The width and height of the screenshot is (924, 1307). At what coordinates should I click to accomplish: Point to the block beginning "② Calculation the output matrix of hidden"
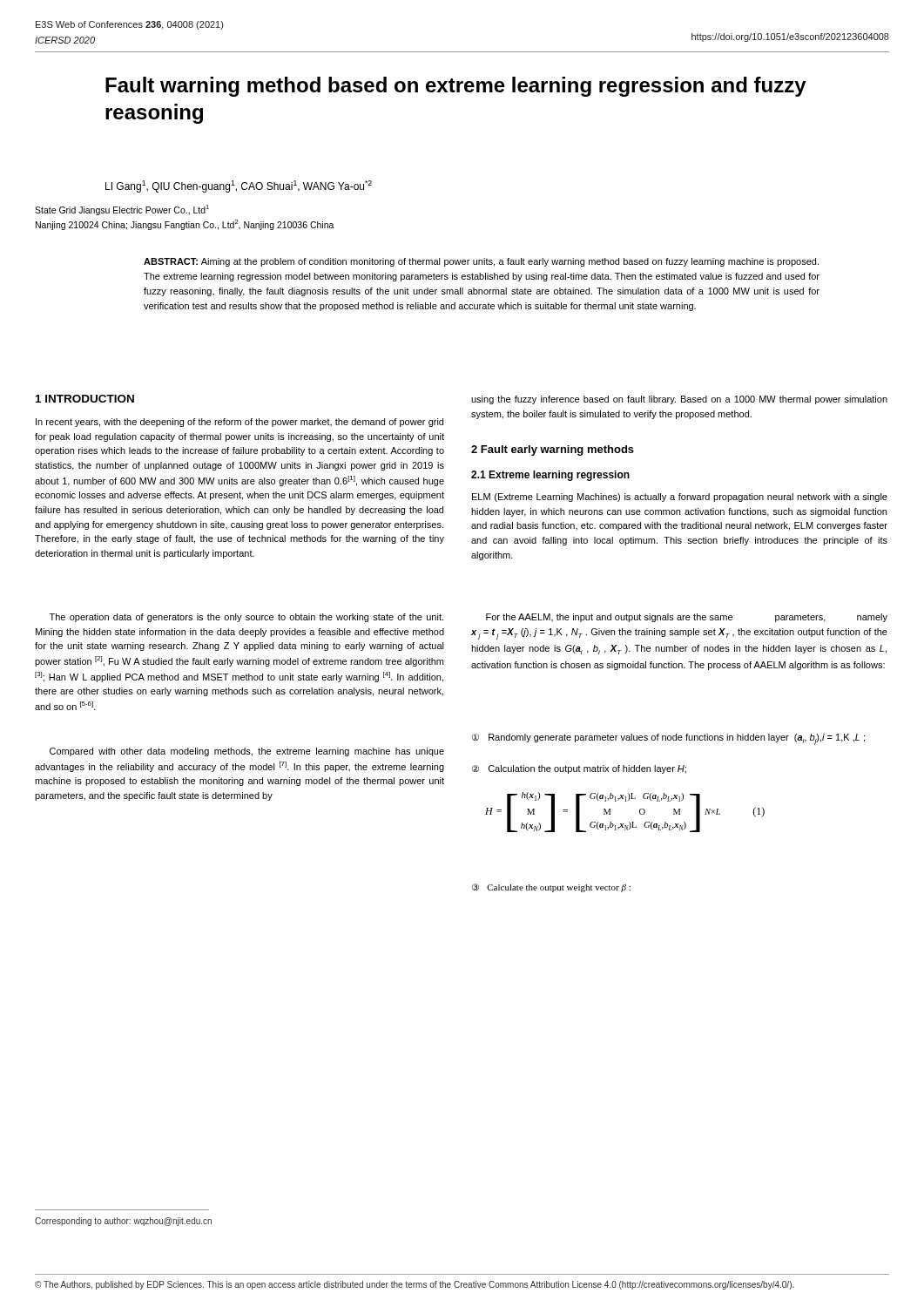pos(579,769)
